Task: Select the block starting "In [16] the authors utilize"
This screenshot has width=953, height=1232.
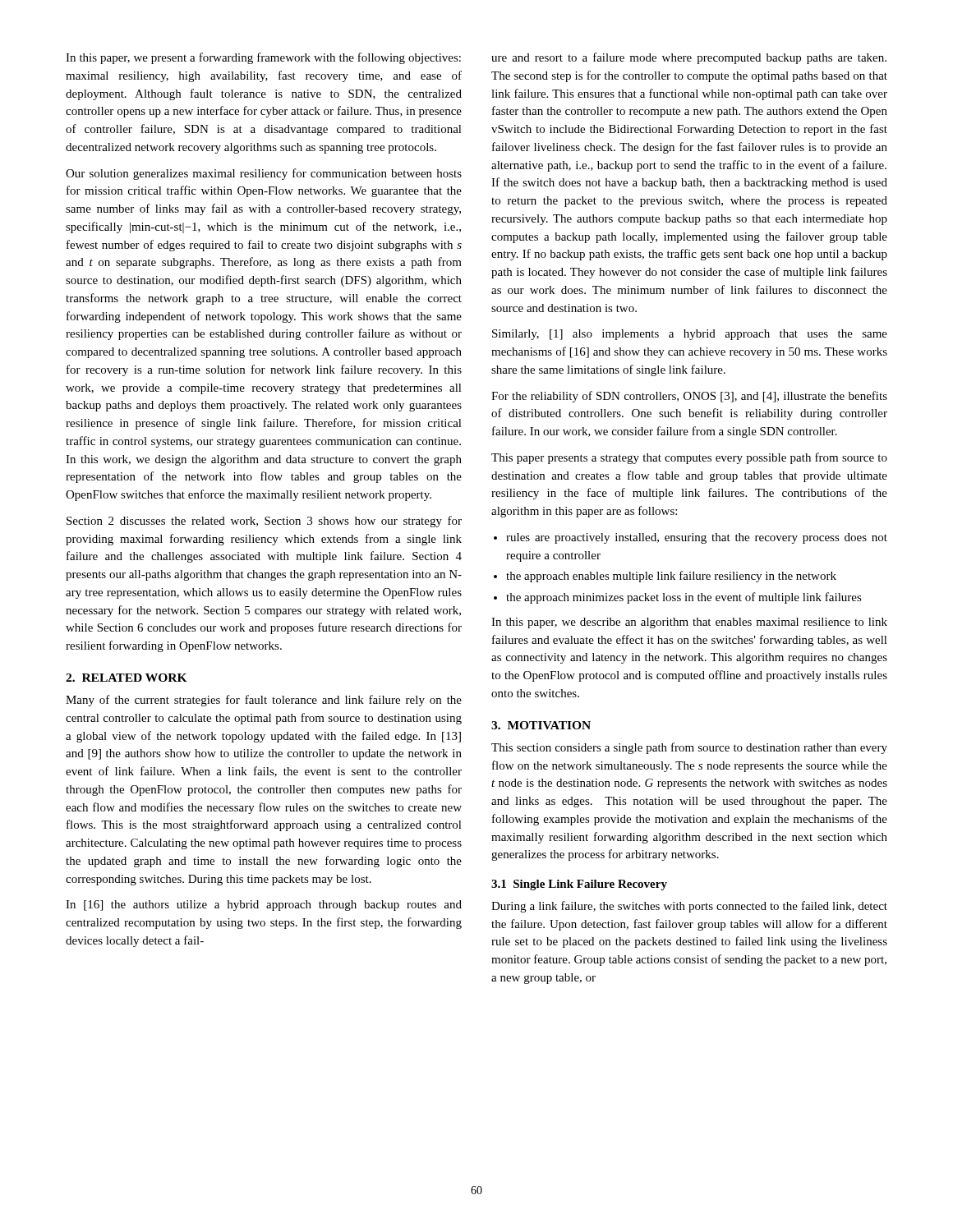Action: click(x=264, y=923)
